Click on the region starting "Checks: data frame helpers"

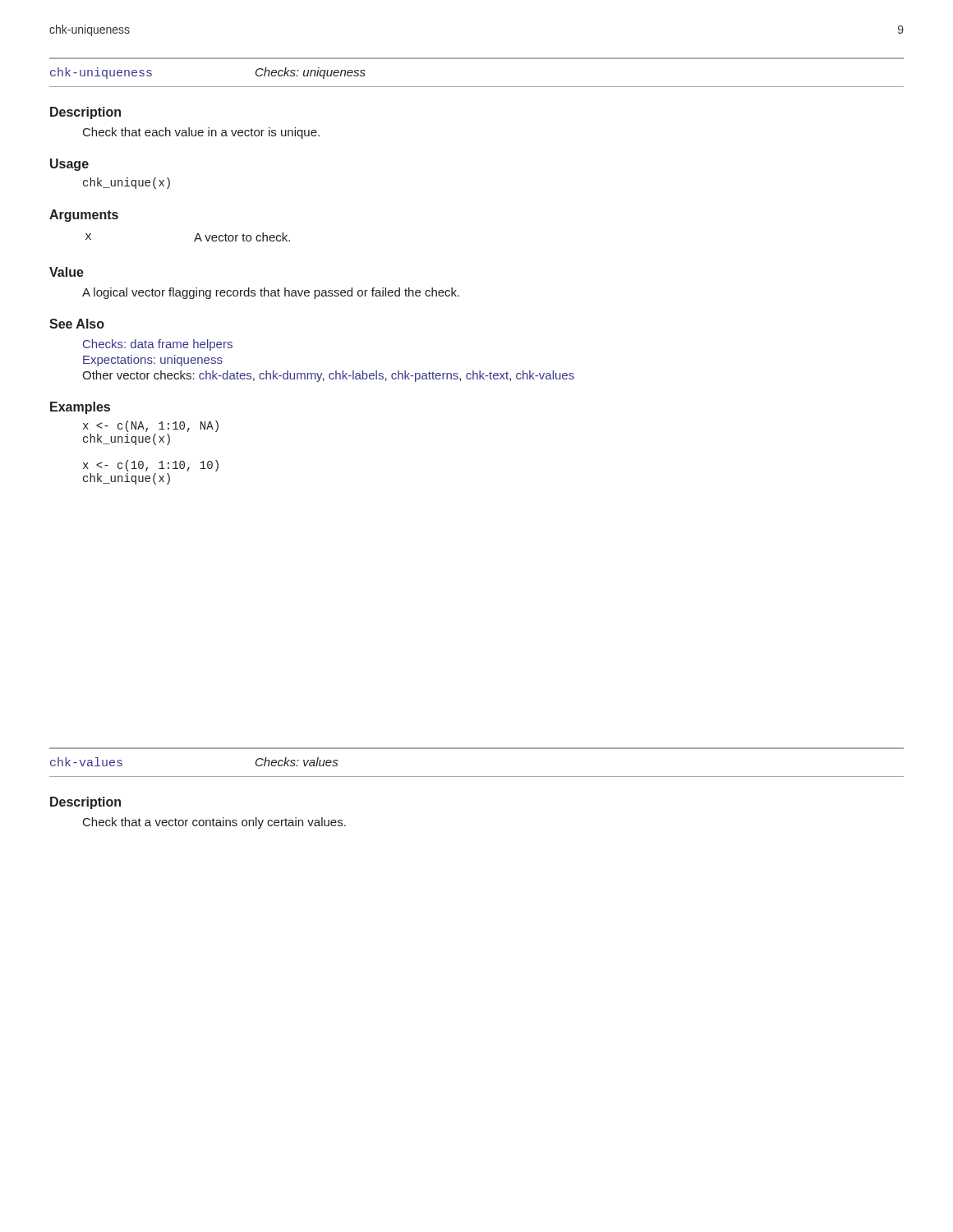[x=157, y=344]
